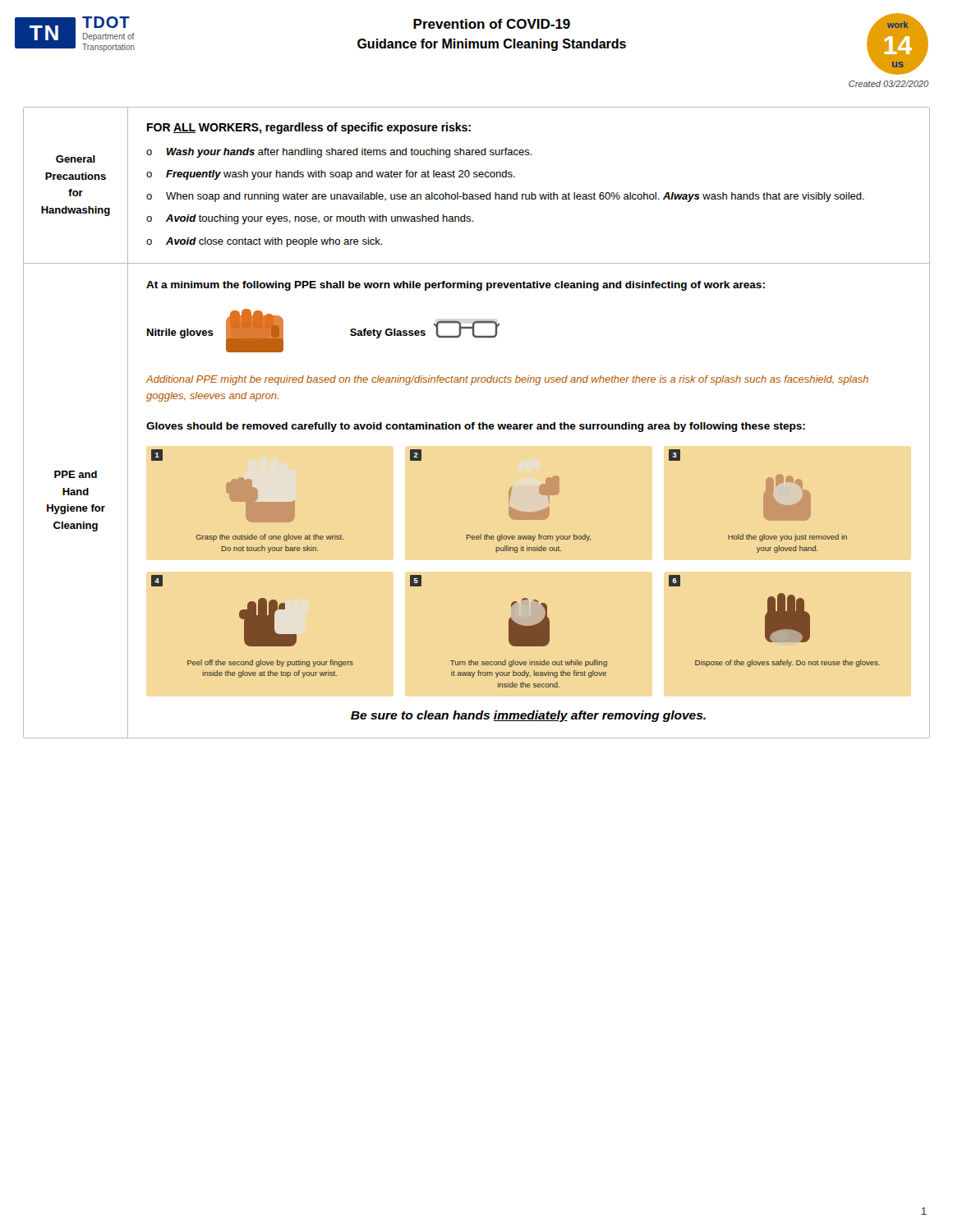Image resolution: width=953 pixels, height=1232 pixels.
Task: Click the passage that begins "o Wash your hands after"
Action: coord(339,152)
